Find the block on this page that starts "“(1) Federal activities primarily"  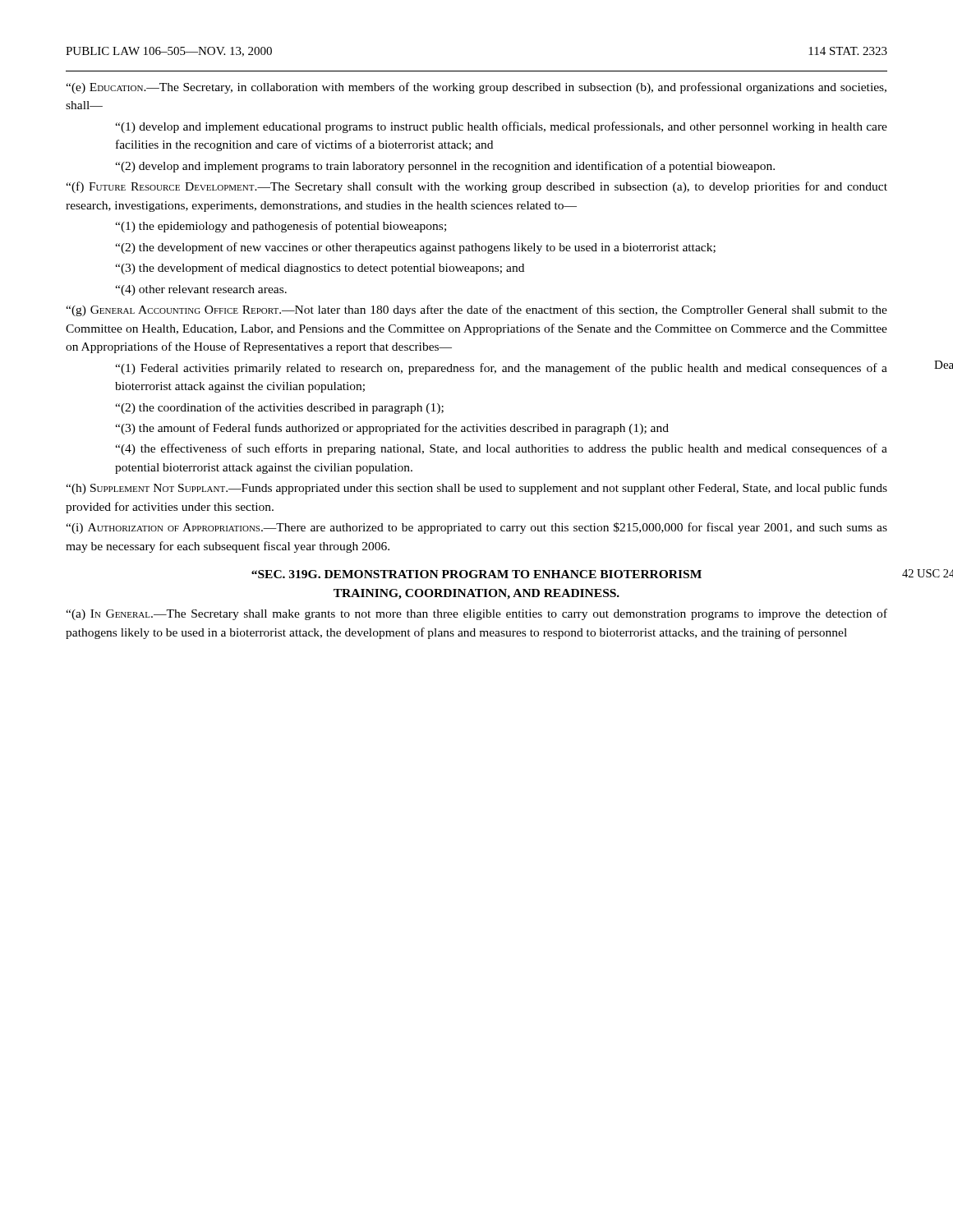pos(501,377)
